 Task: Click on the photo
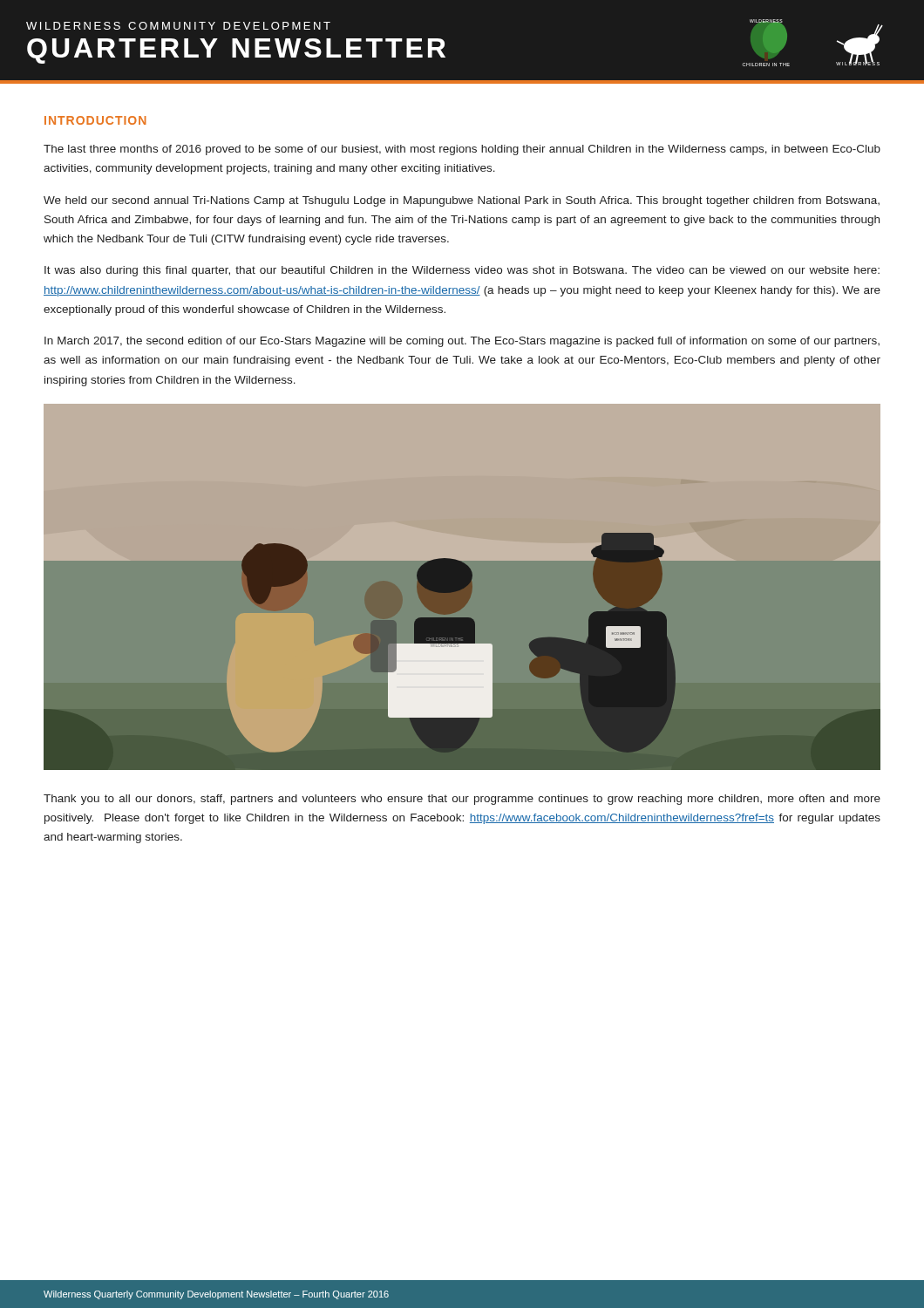pos(462,589)
